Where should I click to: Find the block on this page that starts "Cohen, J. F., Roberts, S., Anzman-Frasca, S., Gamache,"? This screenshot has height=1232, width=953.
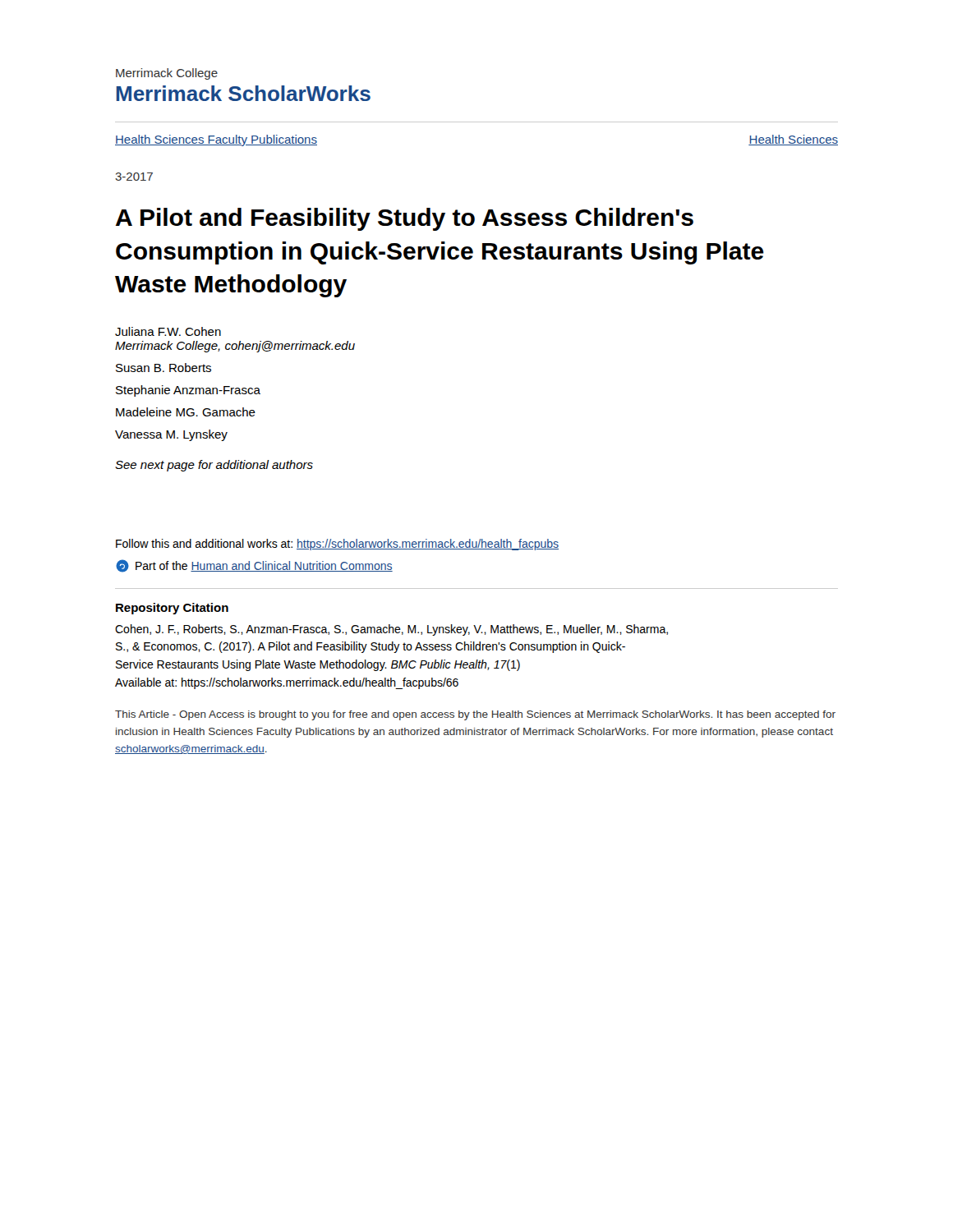[x=392, y=655]
